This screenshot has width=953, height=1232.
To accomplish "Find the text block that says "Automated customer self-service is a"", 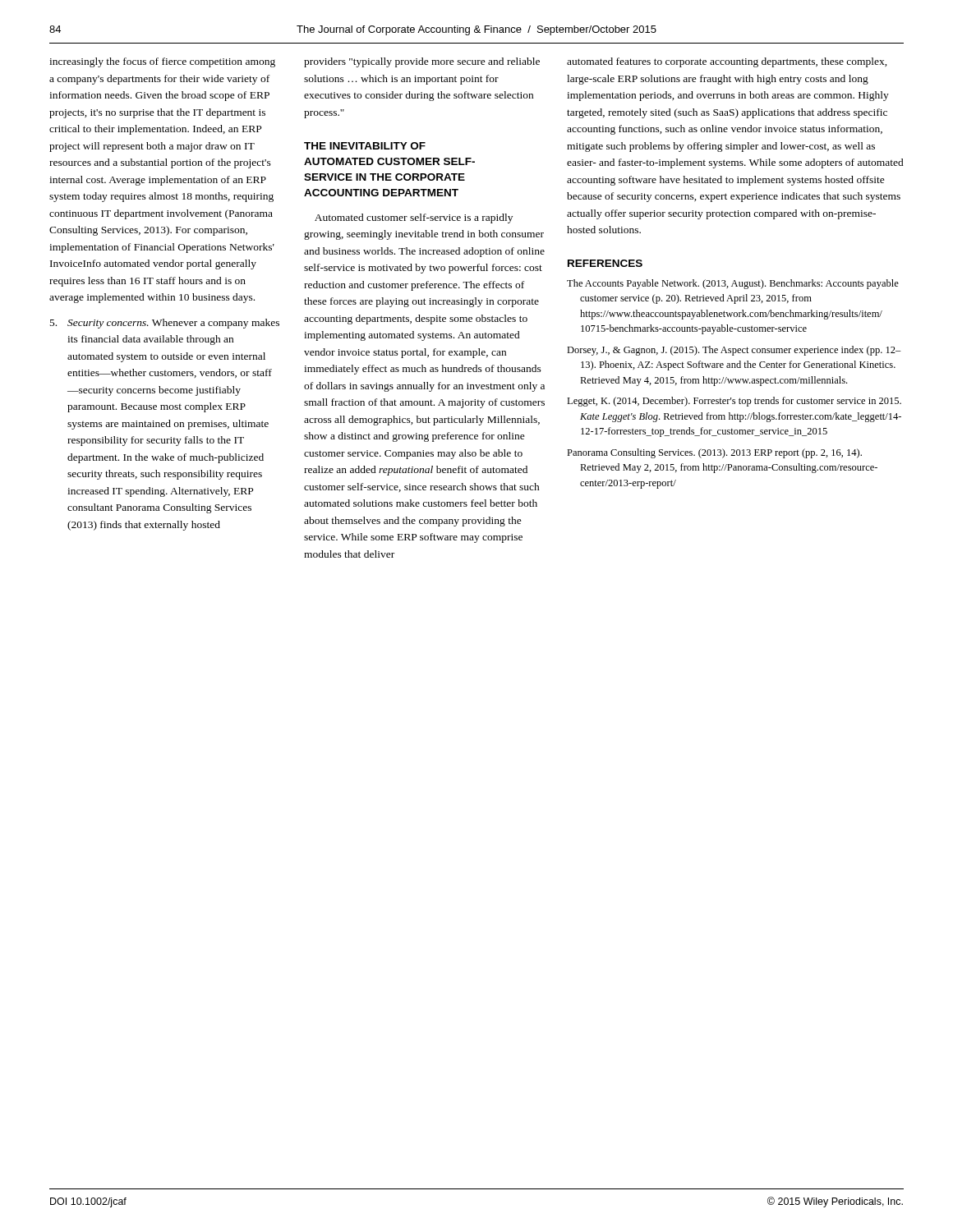I will pyautogui.click(x=425, y=385).
